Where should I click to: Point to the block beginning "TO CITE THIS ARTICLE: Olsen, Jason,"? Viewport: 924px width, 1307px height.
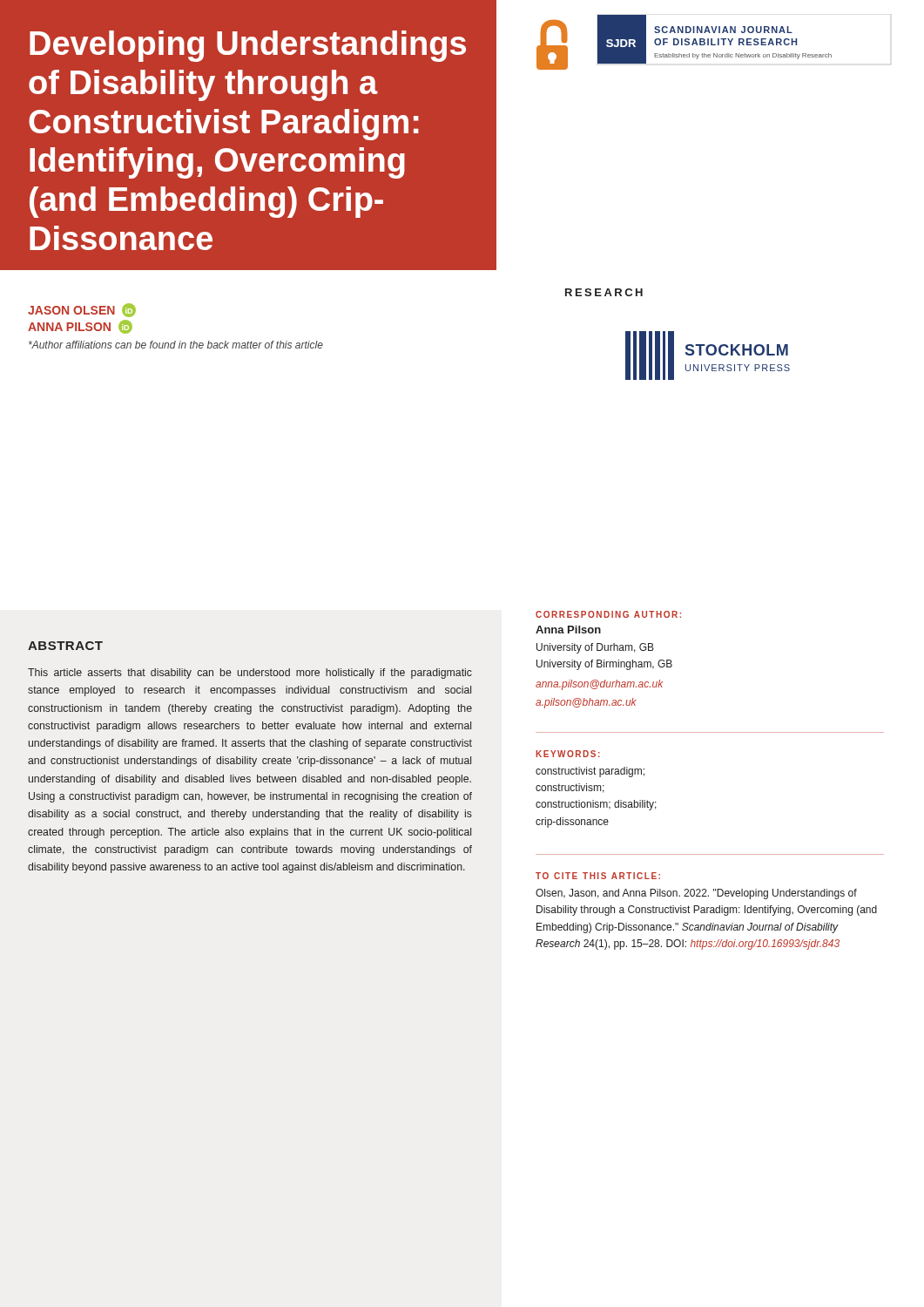710,912
